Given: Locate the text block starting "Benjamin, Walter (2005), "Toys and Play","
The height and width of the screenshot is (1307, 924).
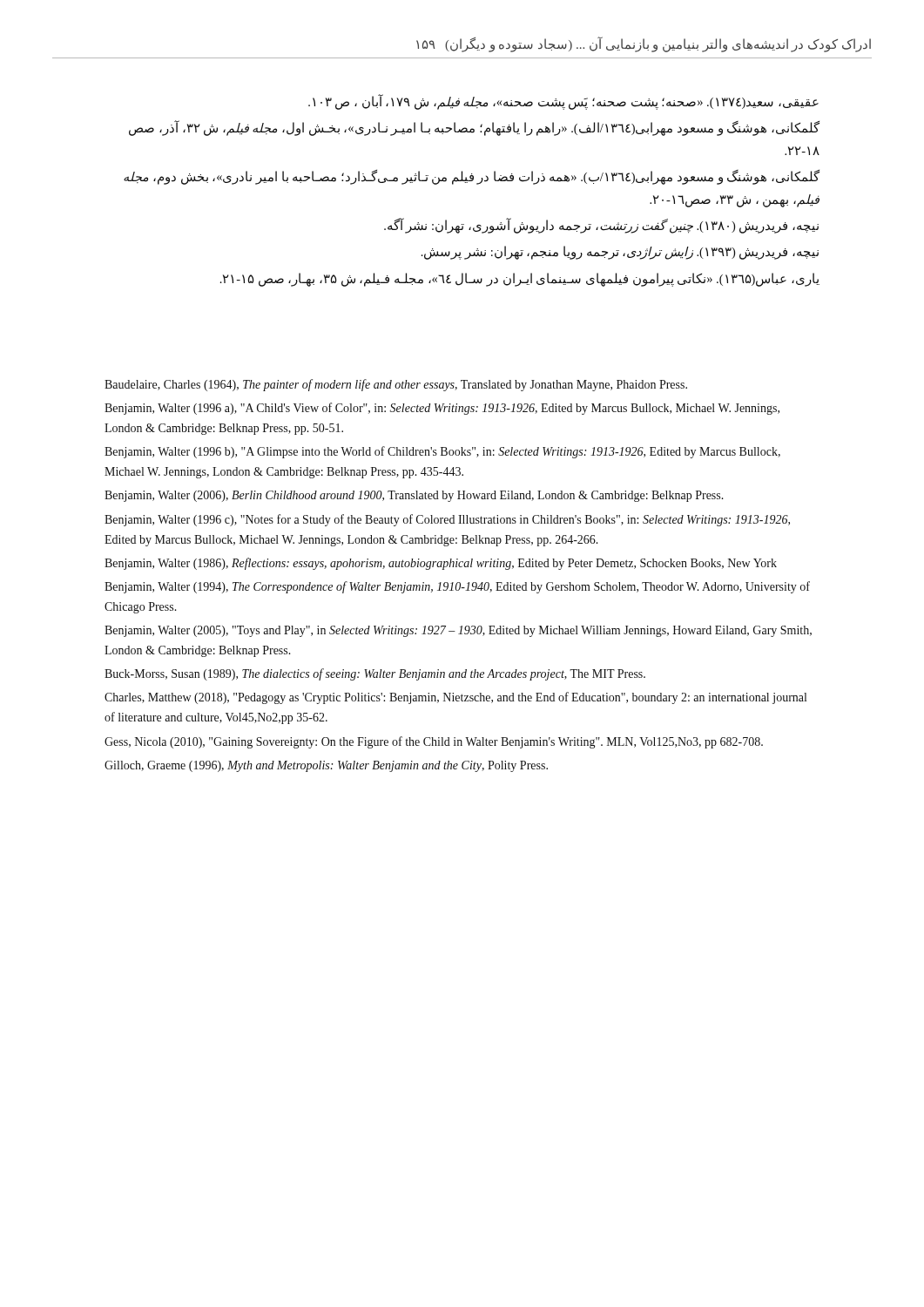Looking at the screenshot, I should [458, 641].
